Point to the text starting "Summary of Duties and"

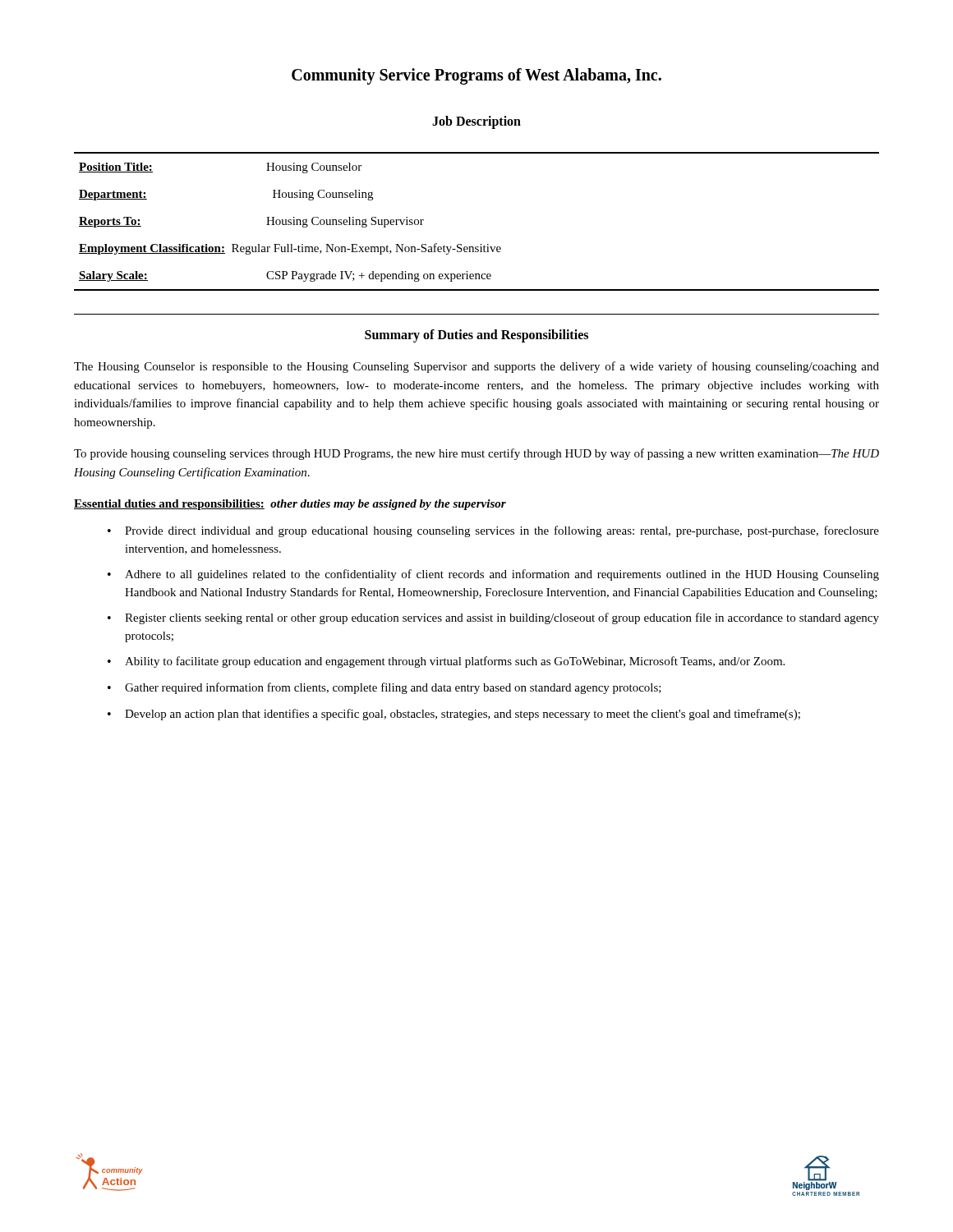point(476,335)
